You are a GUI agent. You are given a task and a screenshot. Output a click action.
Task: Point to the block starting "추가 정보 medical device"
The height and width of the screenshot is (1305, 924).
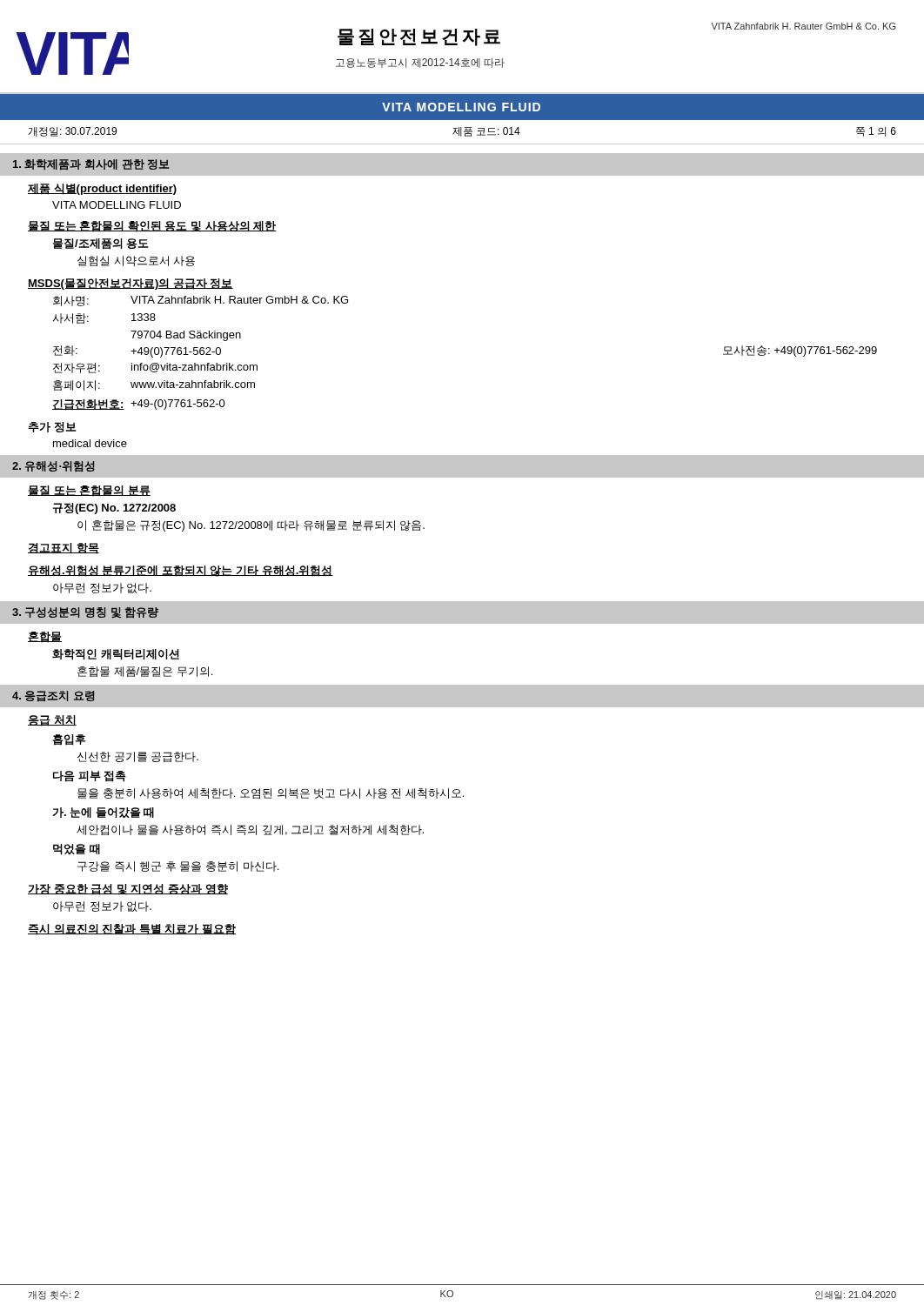click(x=52, y=427)
